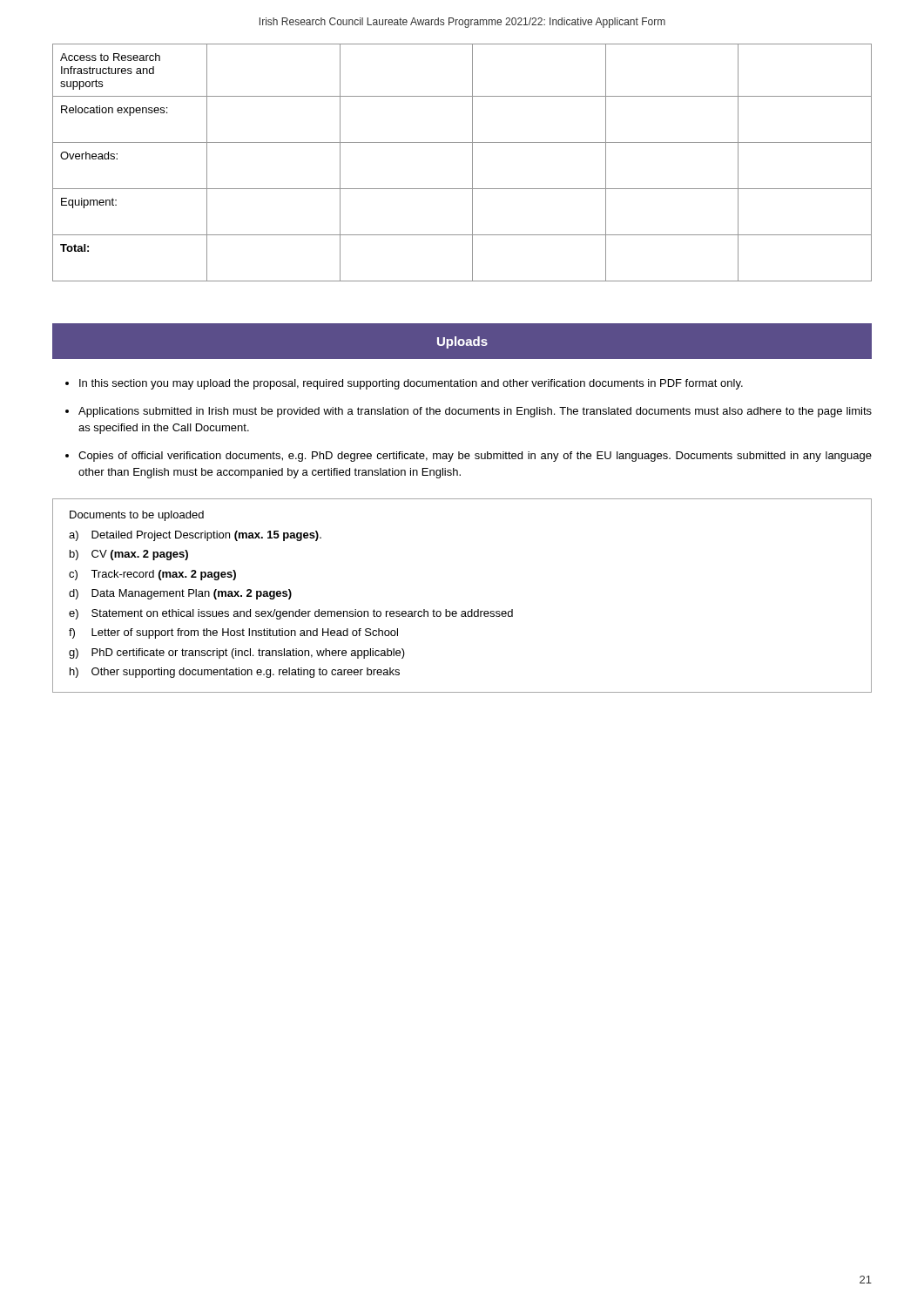Click the section header
The height and width of the screenshot is (1307, 924).
462,341
